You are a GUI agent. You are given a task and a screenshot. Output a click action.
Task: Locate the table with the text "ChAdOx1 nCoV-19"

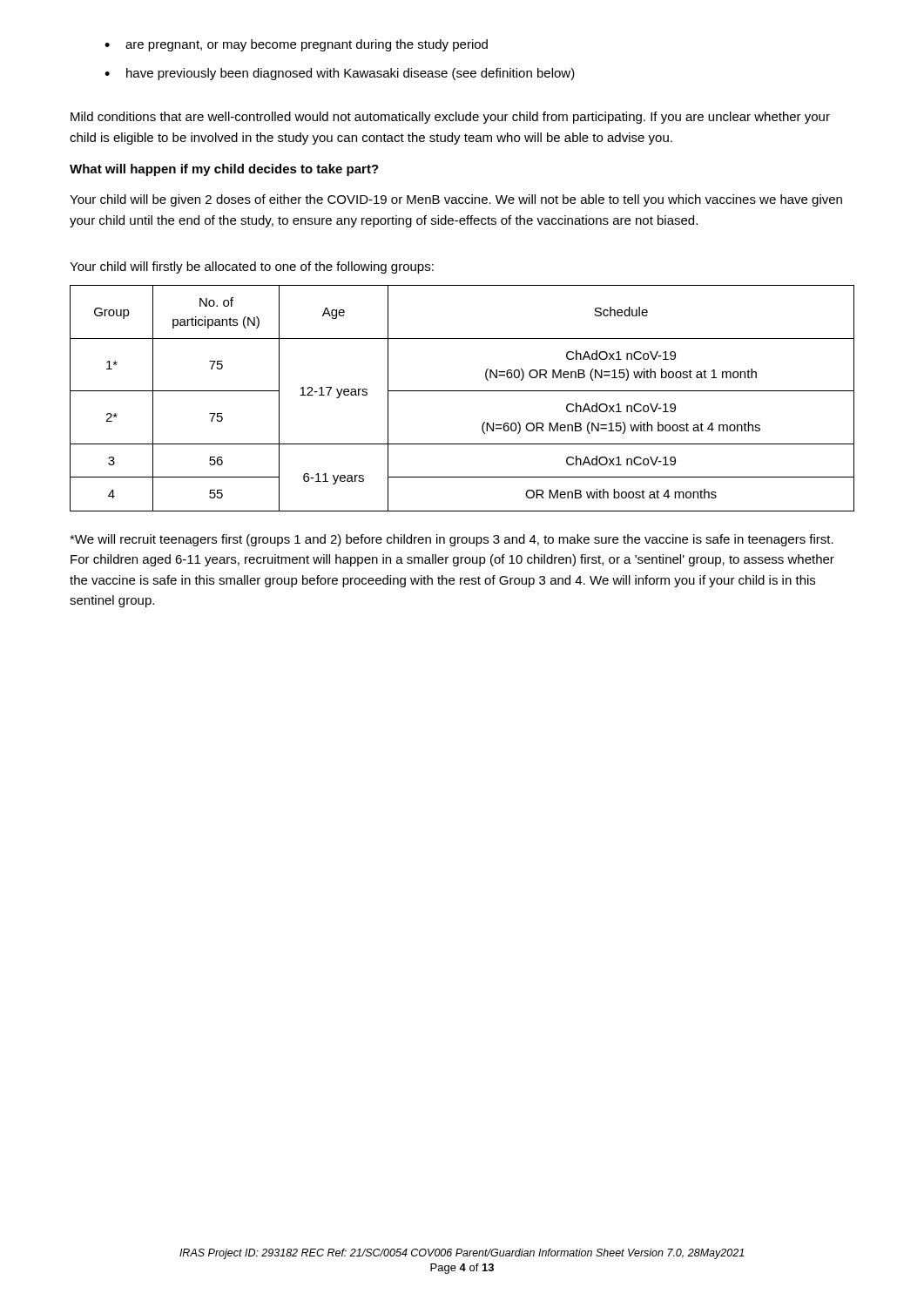click(x=462, y=398)
